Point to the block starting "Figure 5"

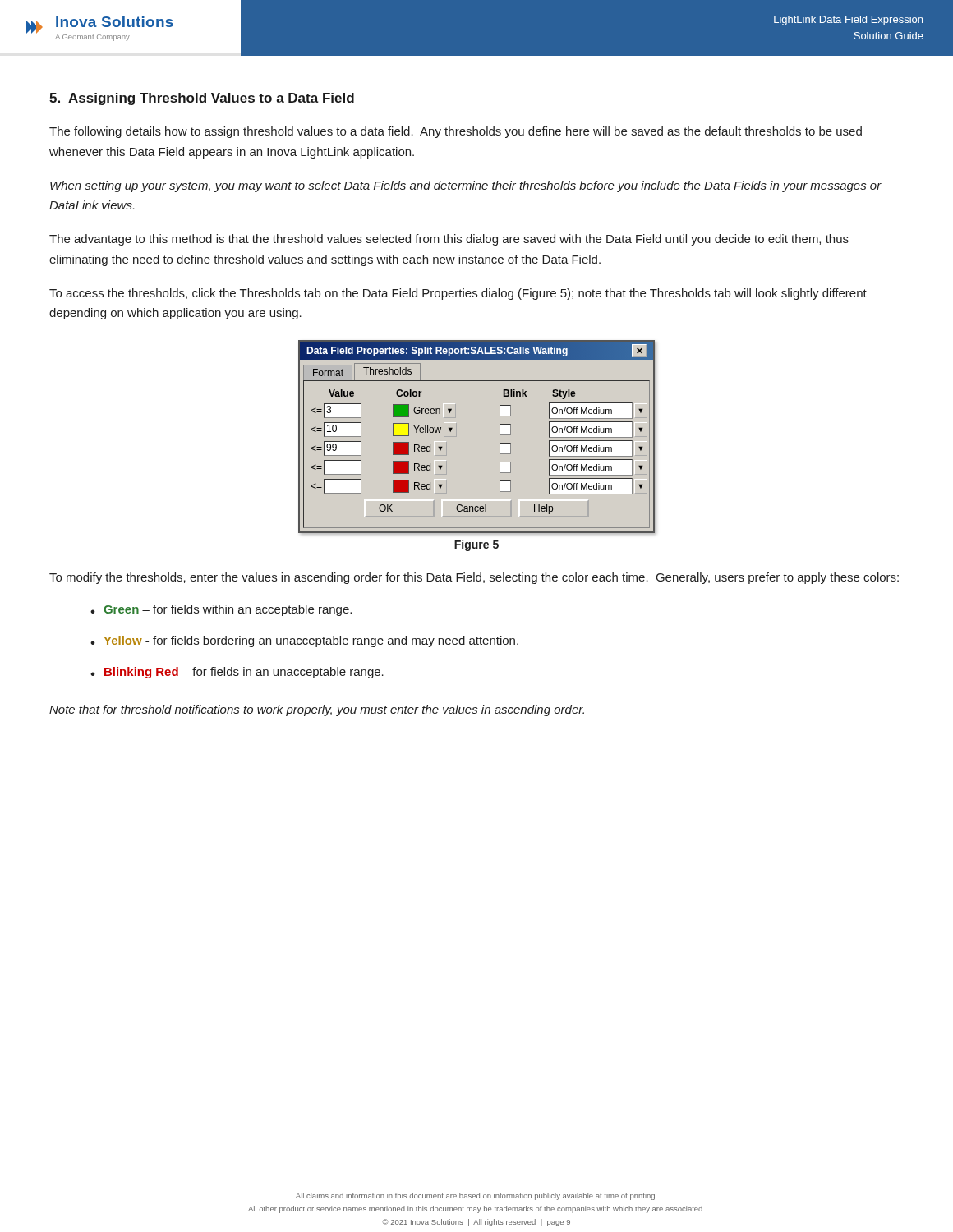pos(476,545)
